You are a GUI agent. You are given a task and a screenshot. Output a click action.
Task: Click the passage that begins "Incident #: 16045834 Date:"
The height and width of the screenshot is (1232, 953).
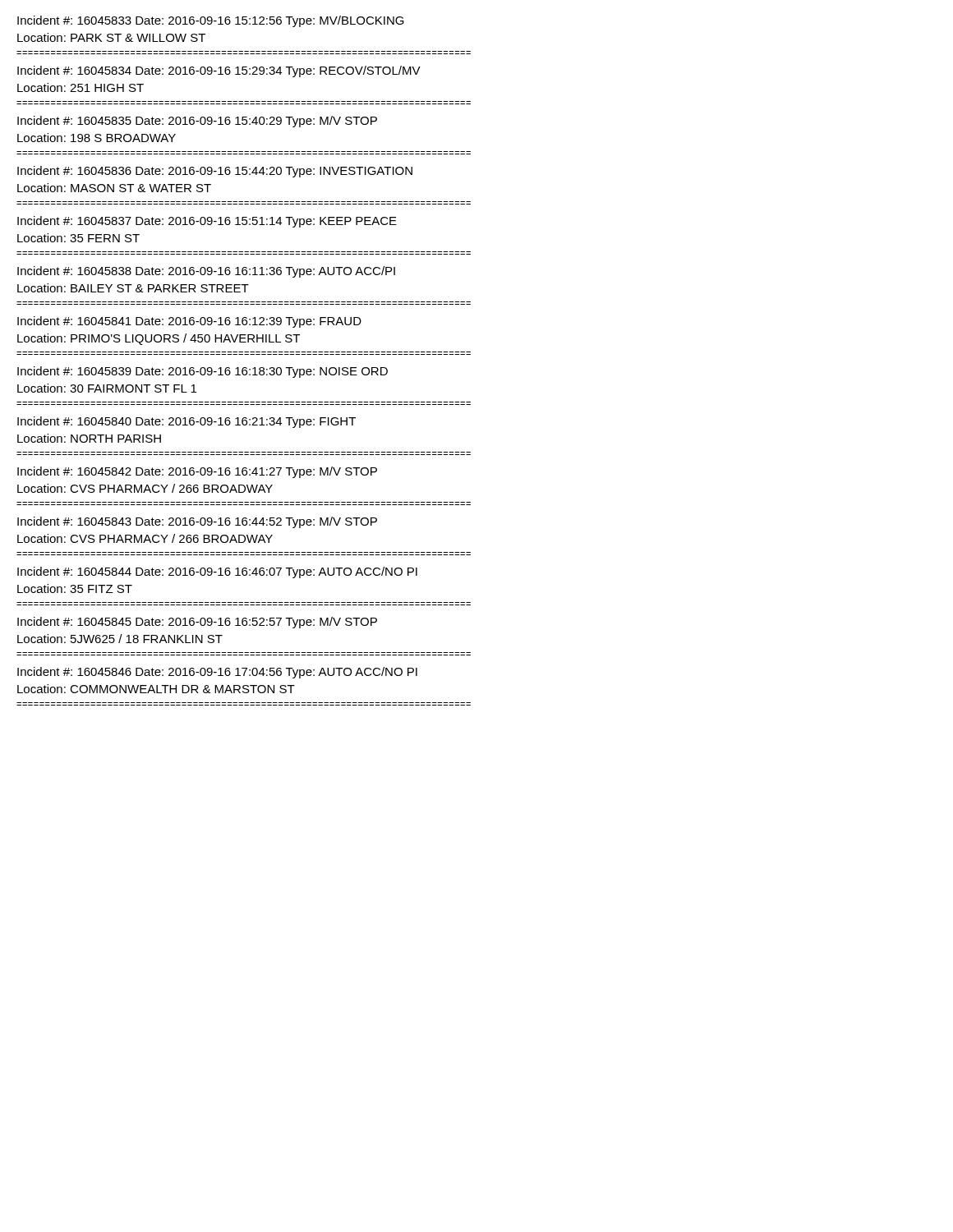[219, 71]
